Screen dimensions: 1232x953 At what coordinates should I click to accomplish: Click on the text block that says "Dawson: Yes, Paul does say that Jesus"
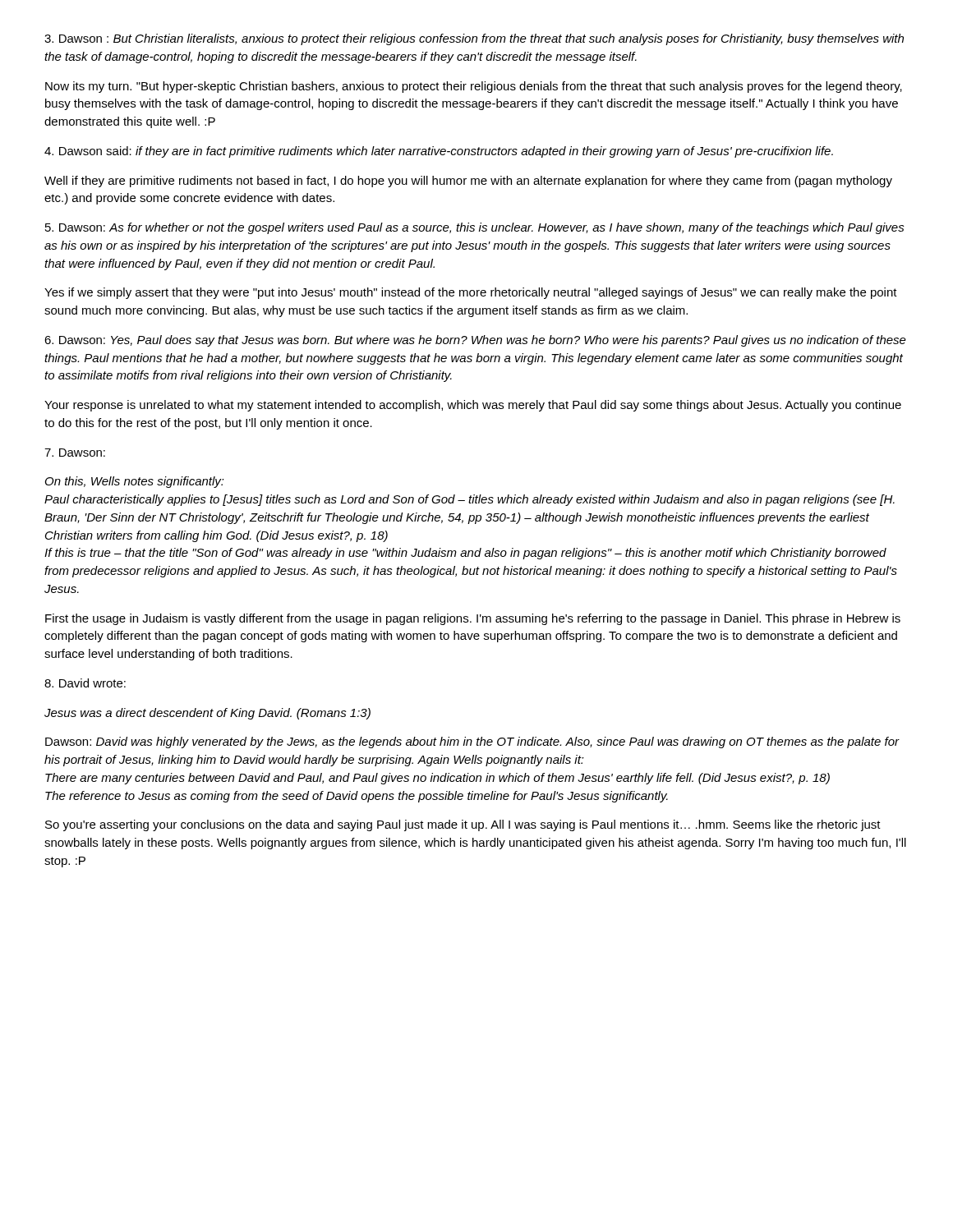pos(476,358)
